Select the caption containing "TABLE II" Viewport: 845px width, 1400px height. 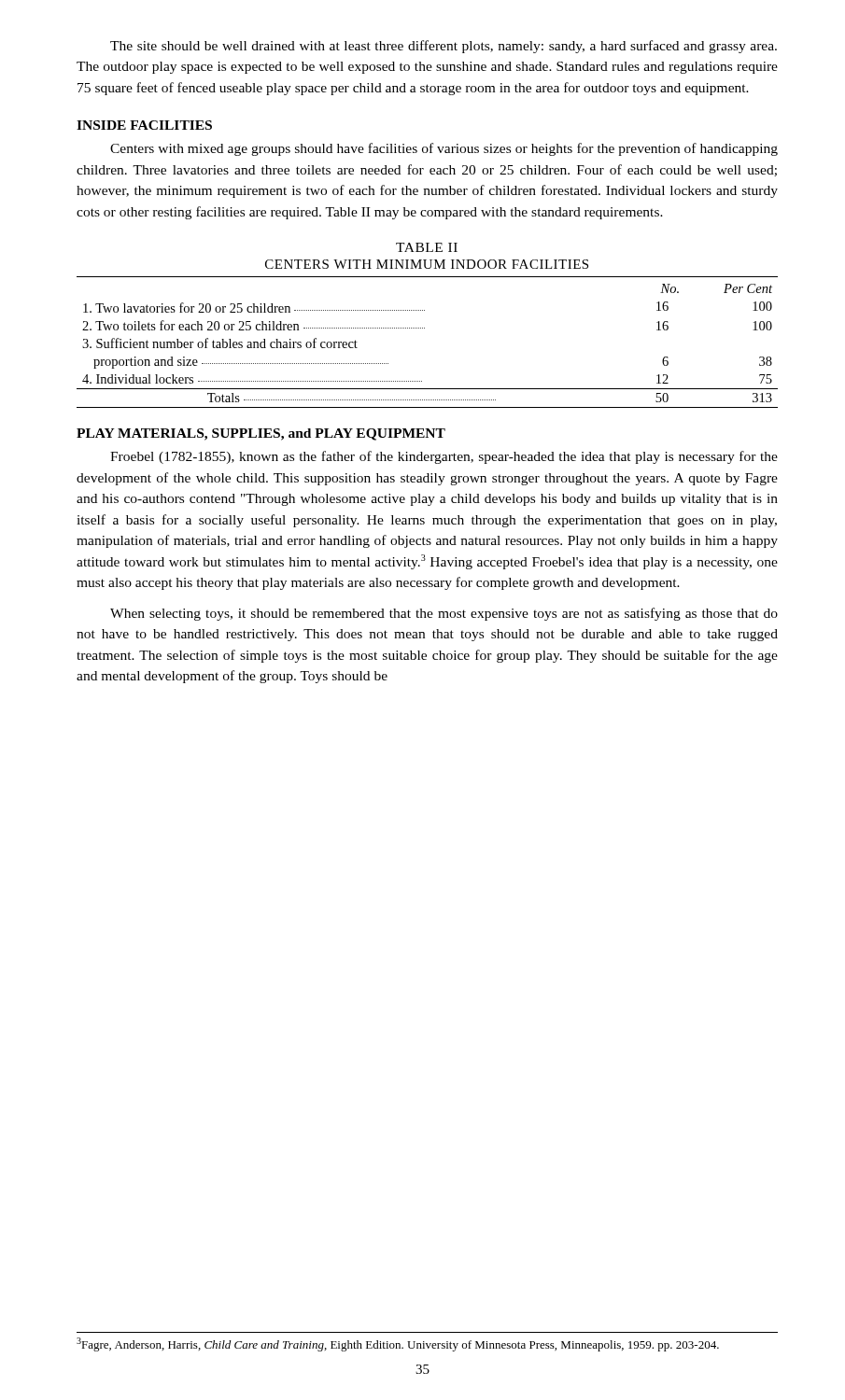[427, 247]
